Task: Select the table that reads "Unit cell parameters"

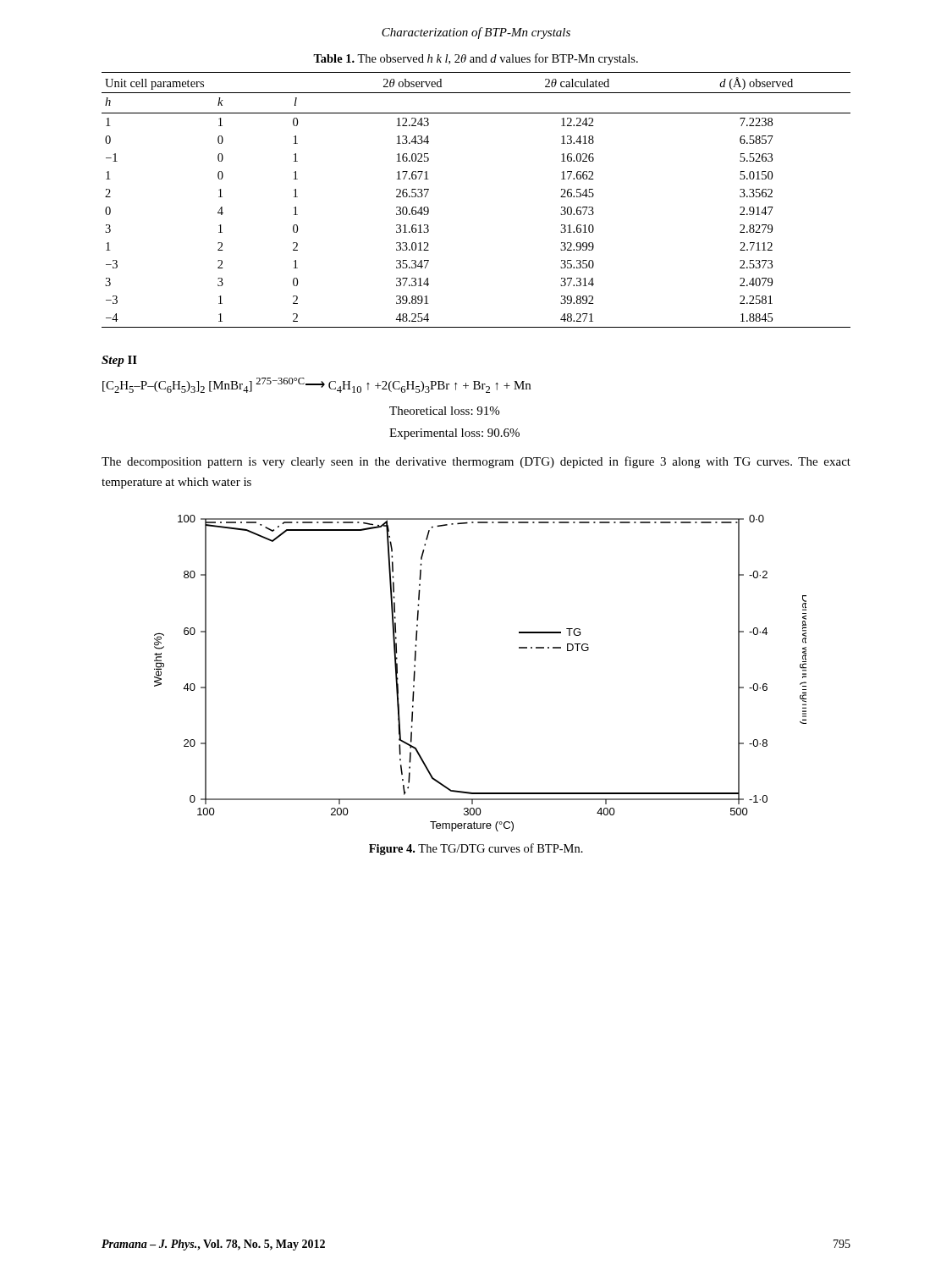Action: [476, 200]
